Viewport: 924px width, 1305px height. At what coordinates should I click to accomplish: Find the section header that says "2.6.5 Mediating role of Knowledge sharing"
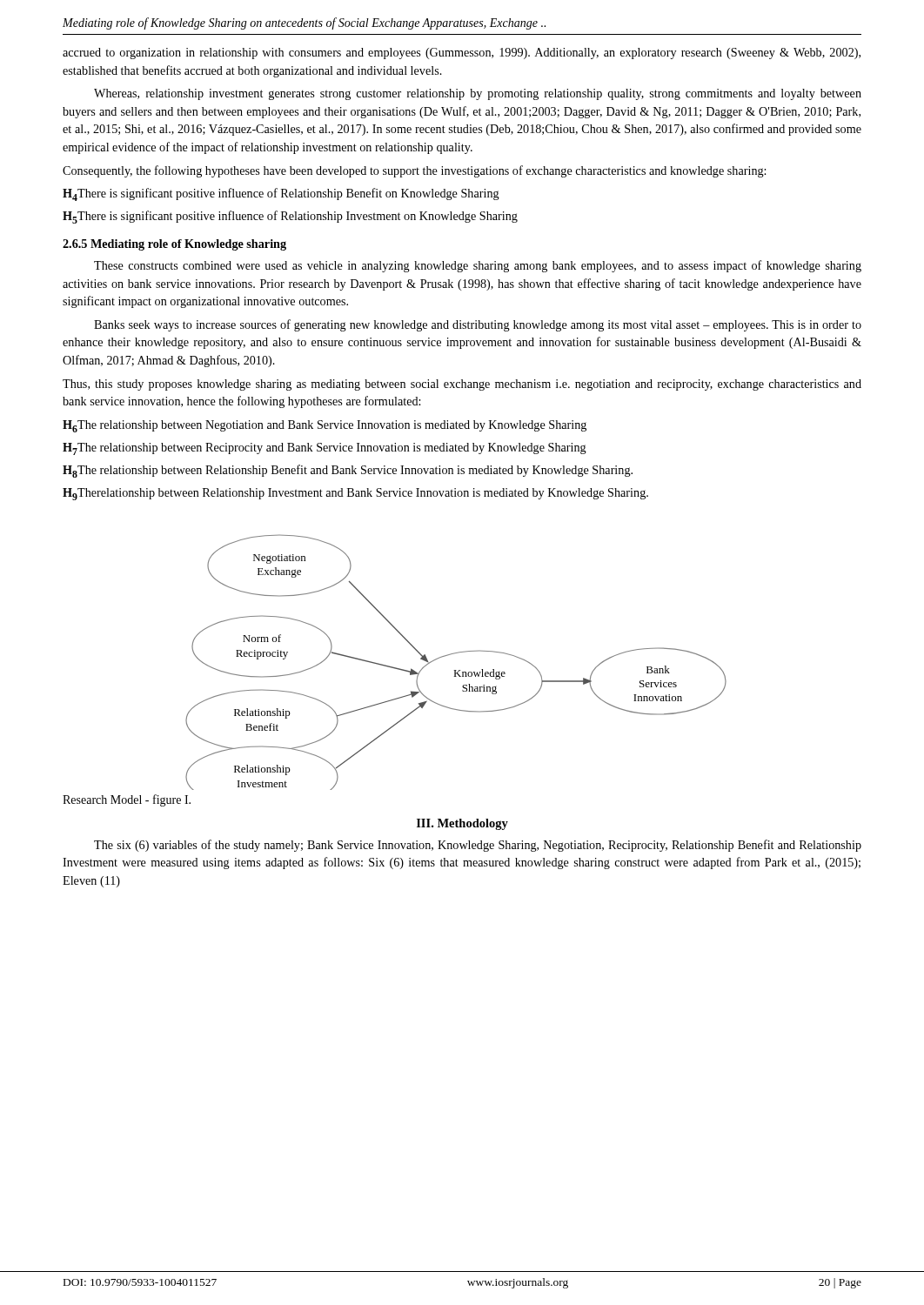(x=174, y=244)
